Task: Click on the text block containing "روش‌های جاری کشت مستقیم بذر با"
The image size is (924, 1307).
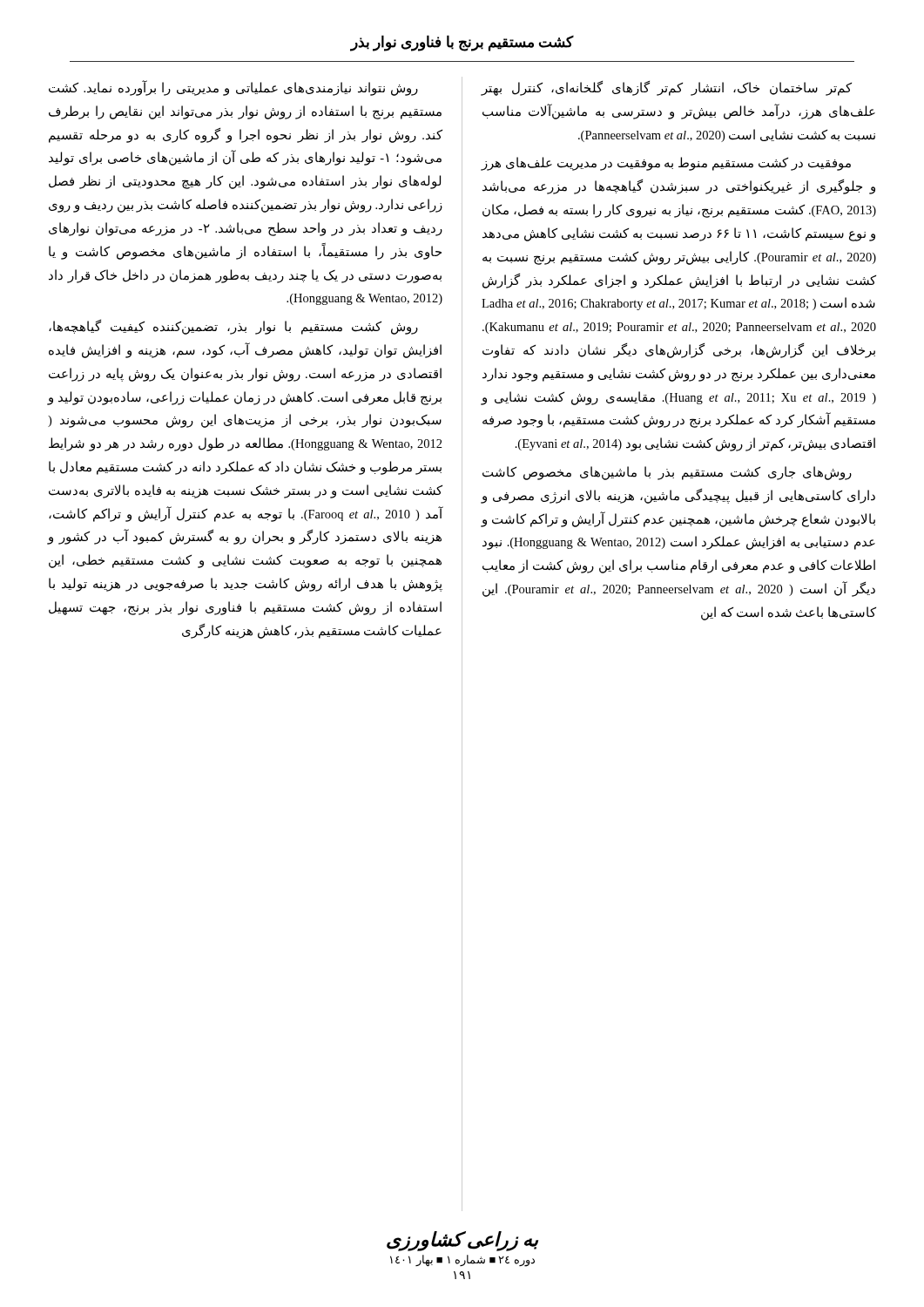Action: 679,543
